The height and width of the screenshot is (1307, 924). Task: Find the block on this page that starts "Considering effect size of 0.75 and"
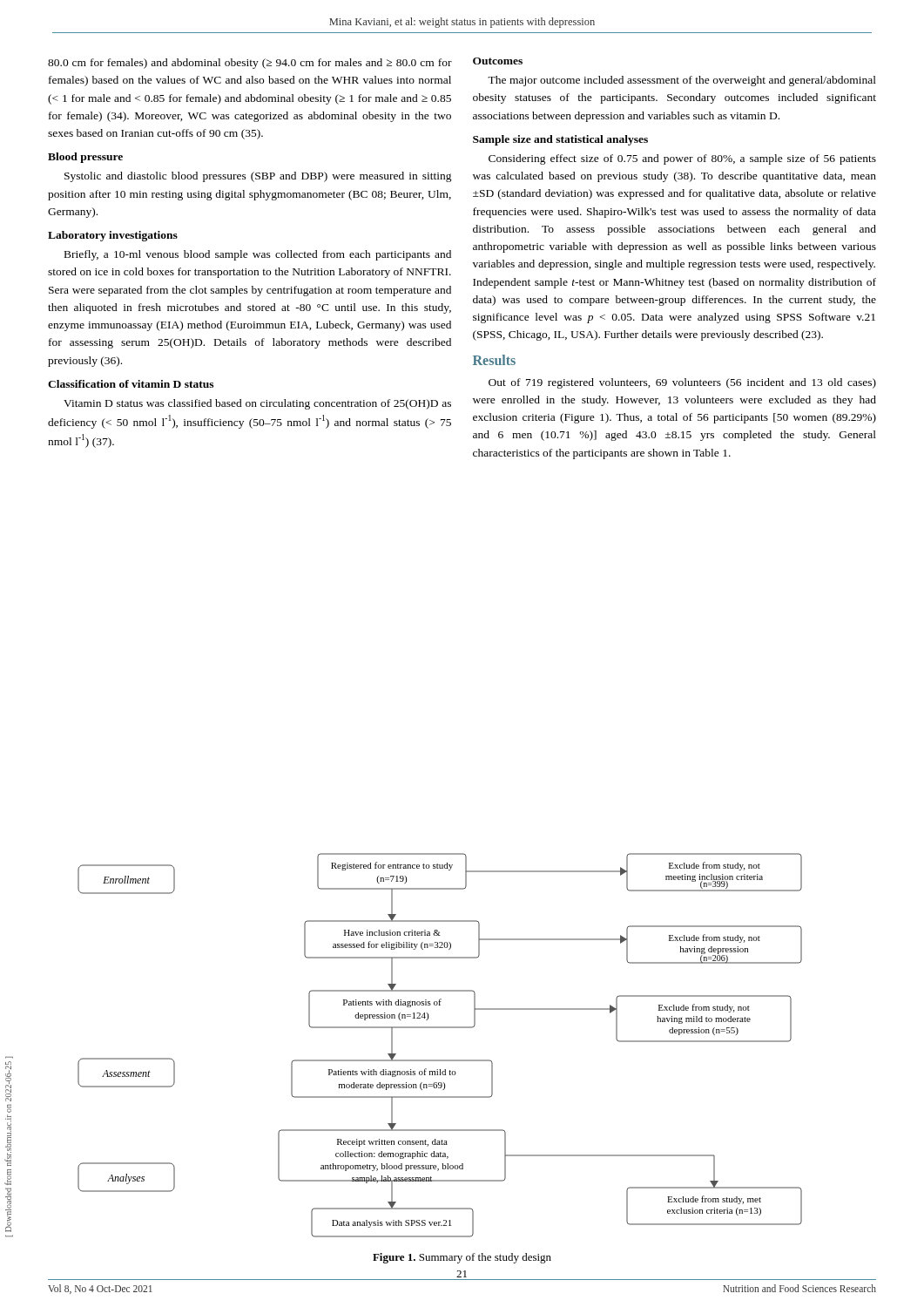click(x=674, y=247)
